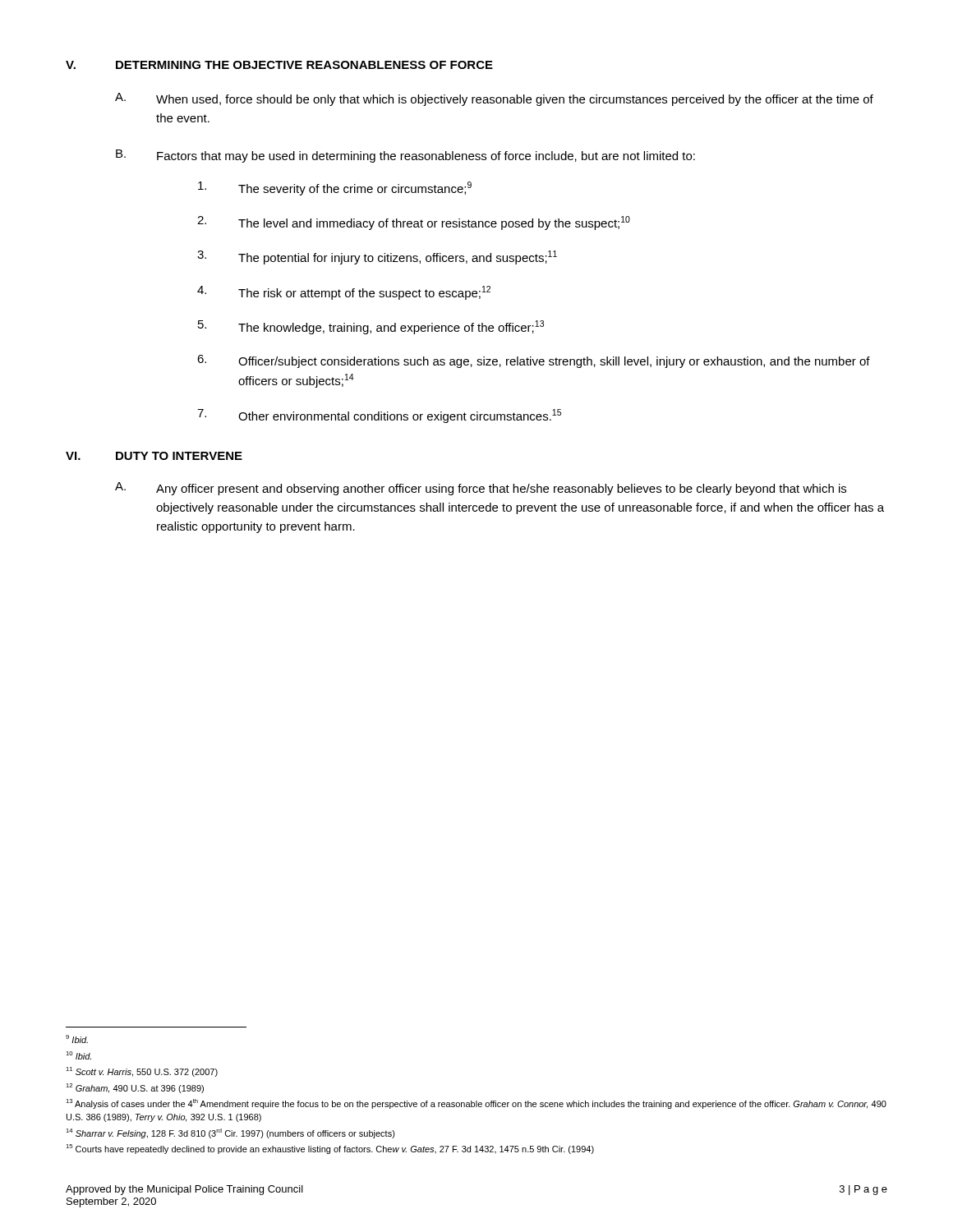Point to the passage starting "3. The potential for injury to"

377,257
